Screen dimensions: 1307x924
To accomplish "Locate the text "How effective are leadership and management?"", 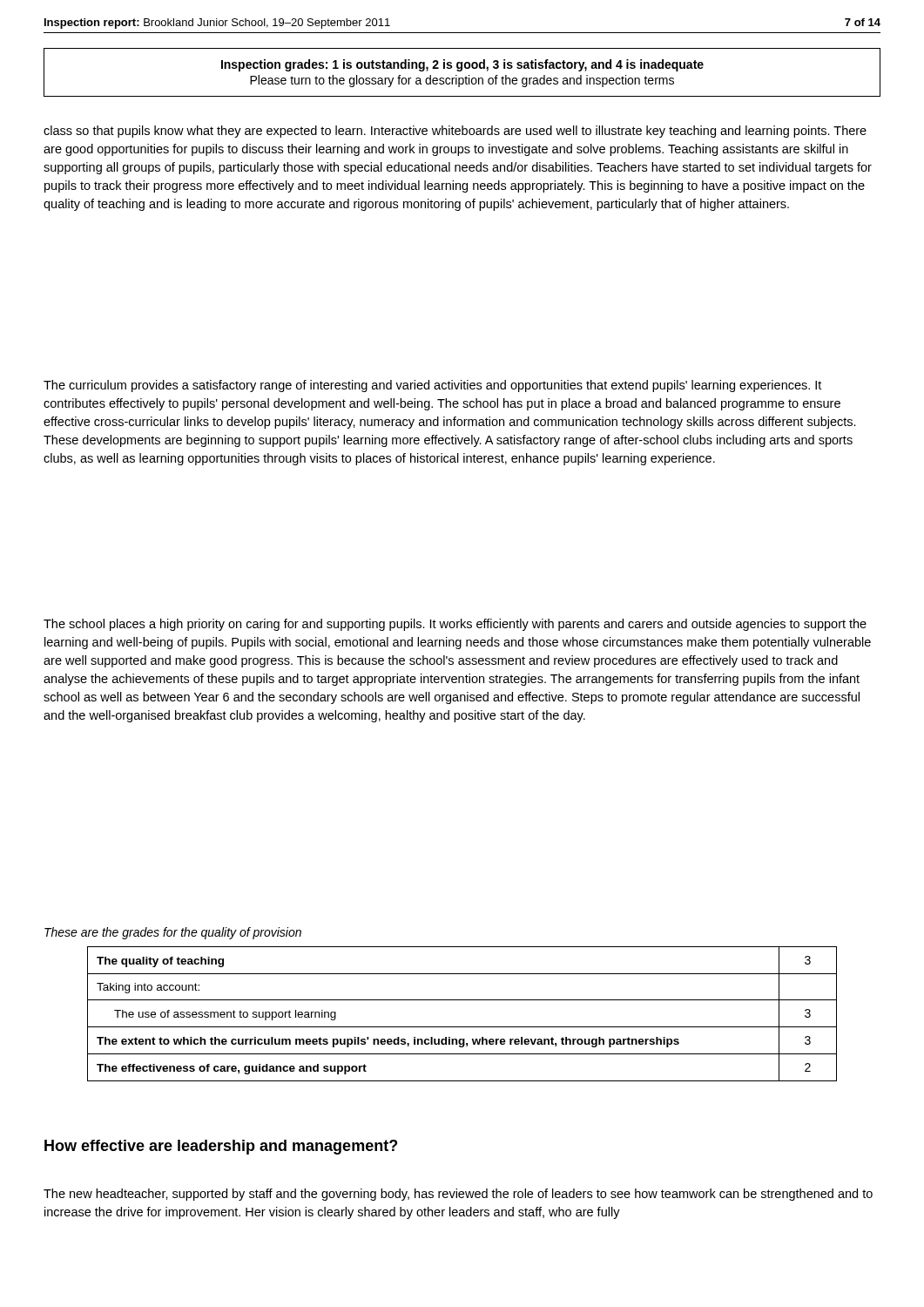I will coord(221,1146).
